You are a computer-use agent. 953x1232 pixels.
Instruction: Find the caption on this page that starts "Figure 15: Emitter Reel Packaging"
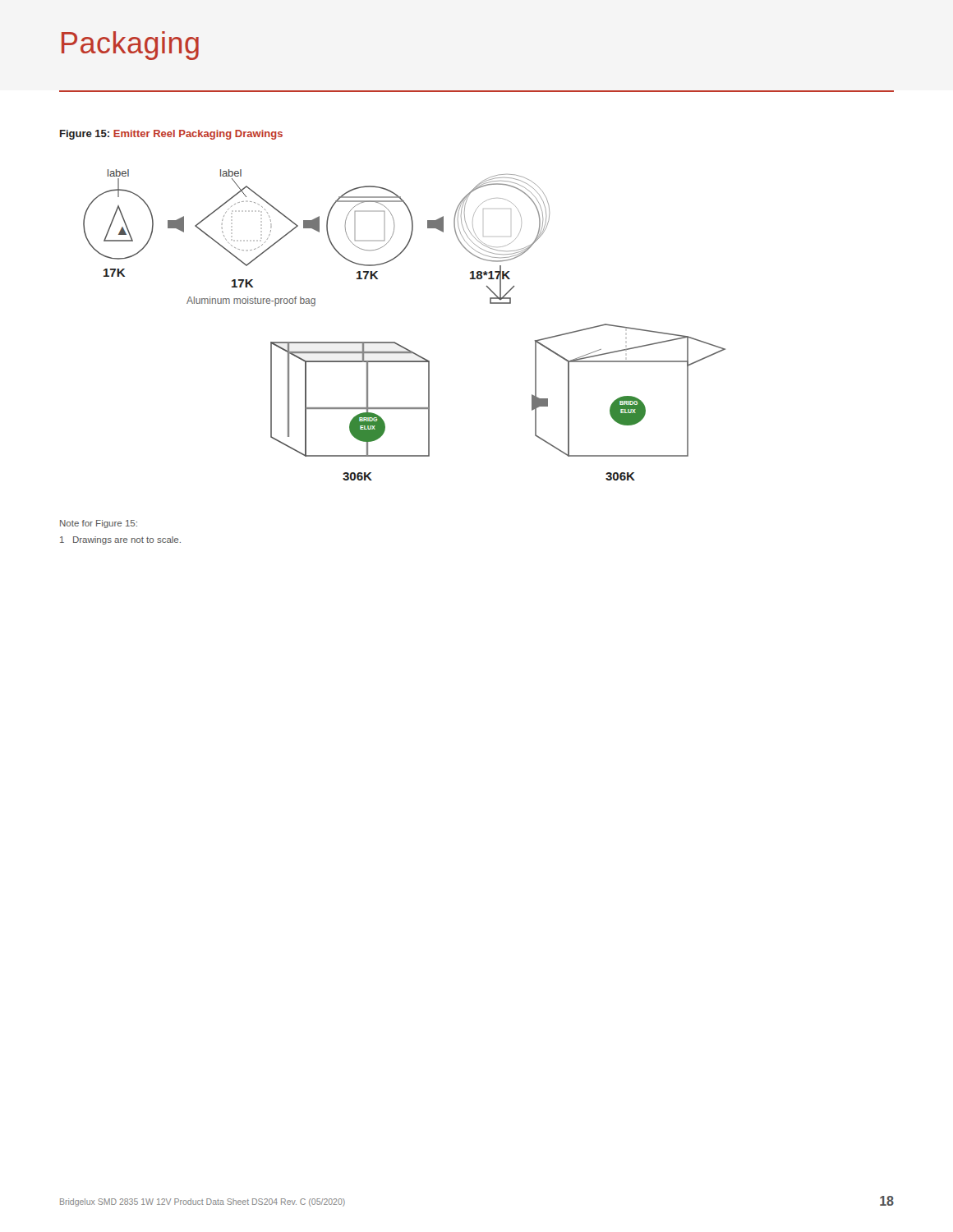coord(171,133)
